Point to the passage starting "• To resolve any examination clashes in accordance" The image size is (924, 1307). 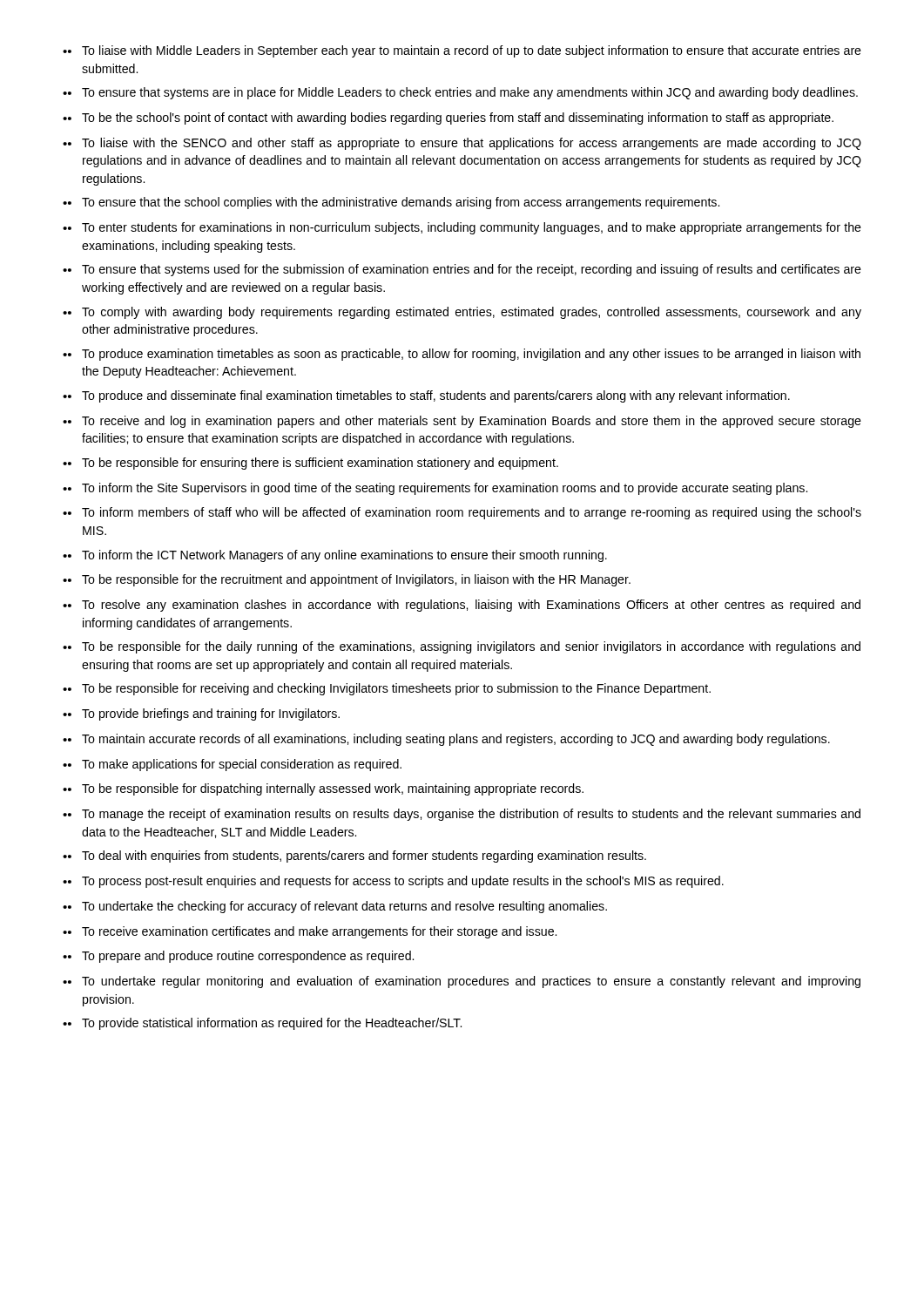click(462, 614)
